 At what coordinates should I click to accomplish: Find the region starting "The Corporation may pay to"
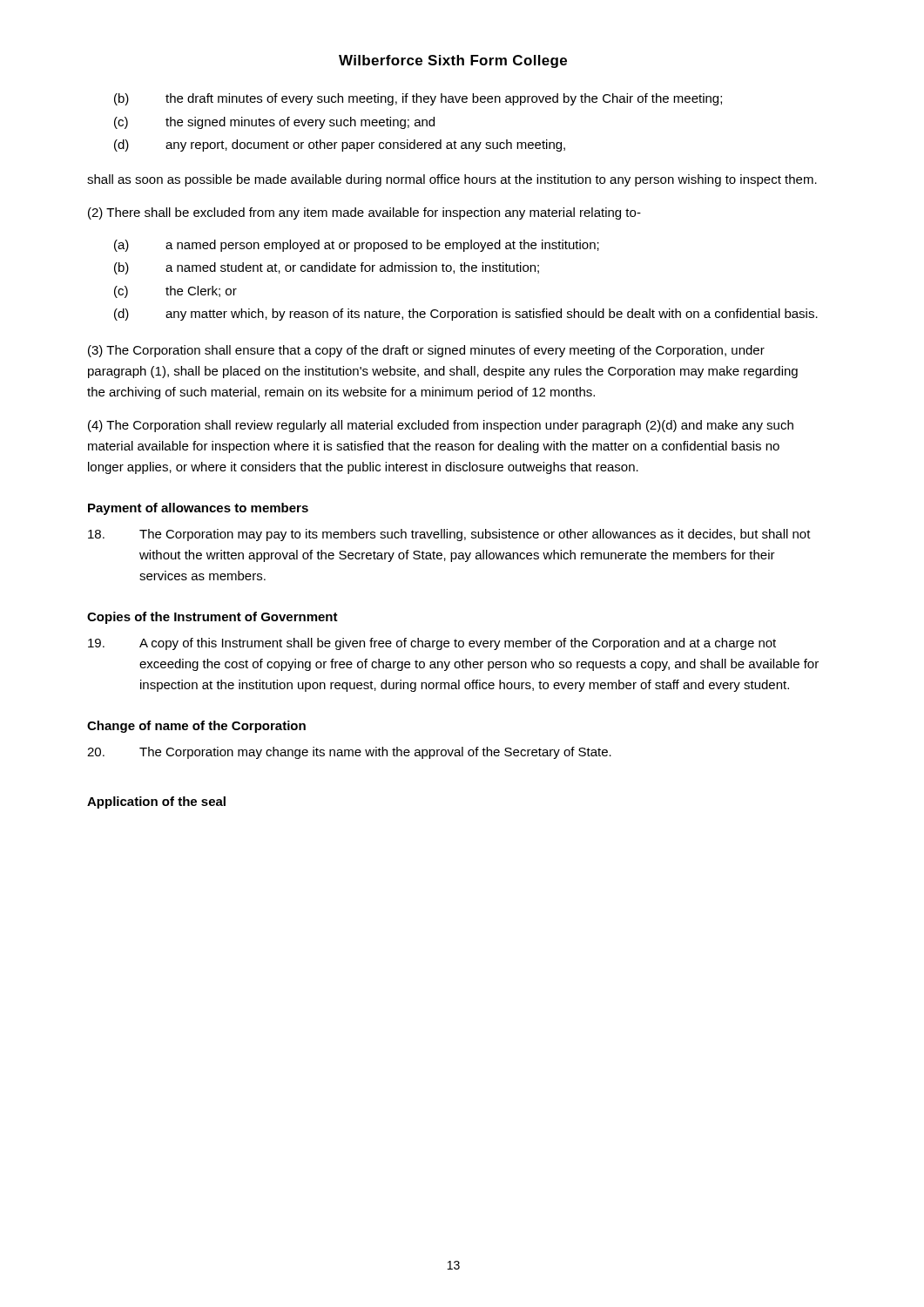pyautogui.click(x=453, y=555)
